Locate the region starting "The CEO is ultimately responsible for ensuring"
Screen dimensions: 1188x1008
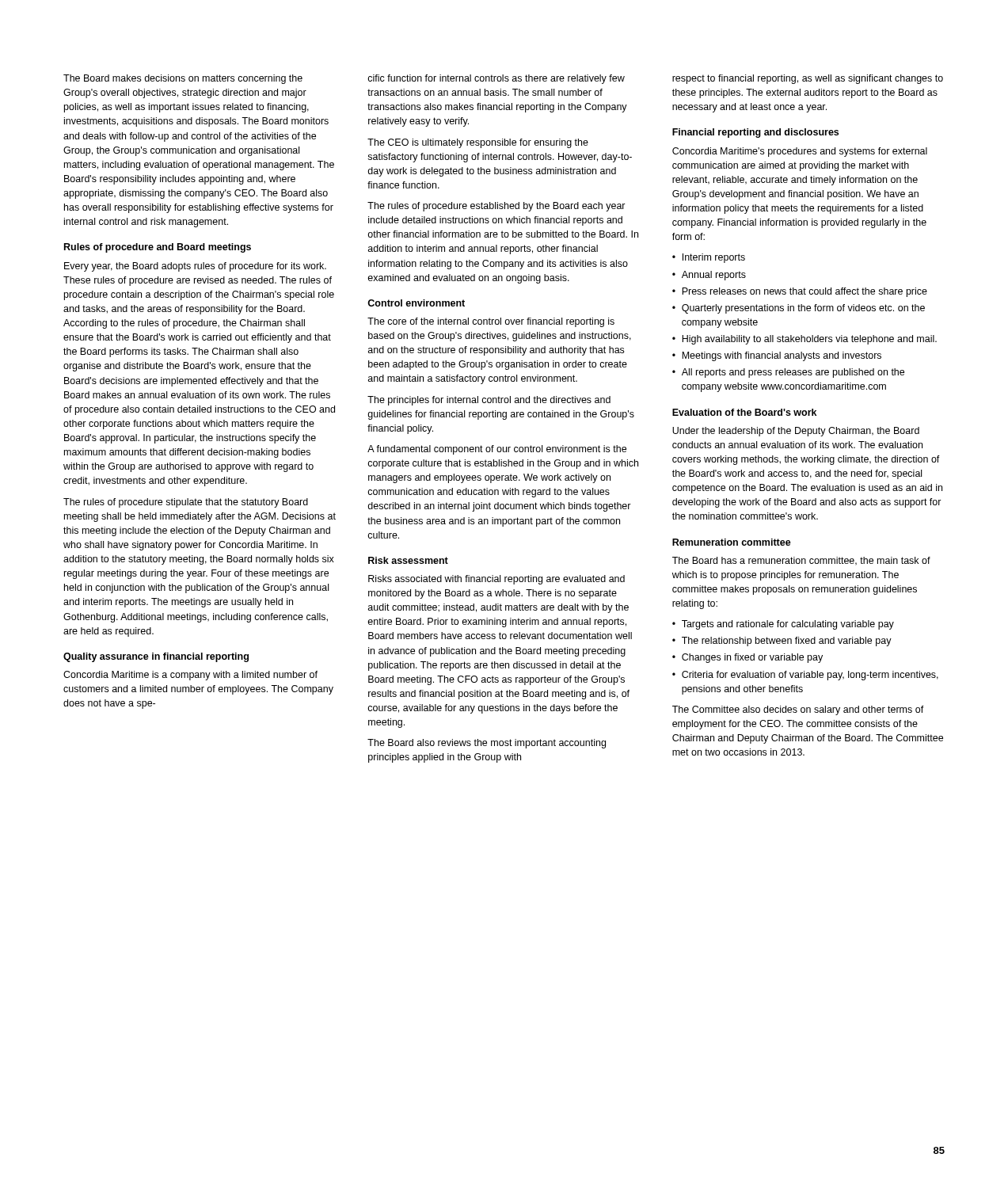[504, 164]
